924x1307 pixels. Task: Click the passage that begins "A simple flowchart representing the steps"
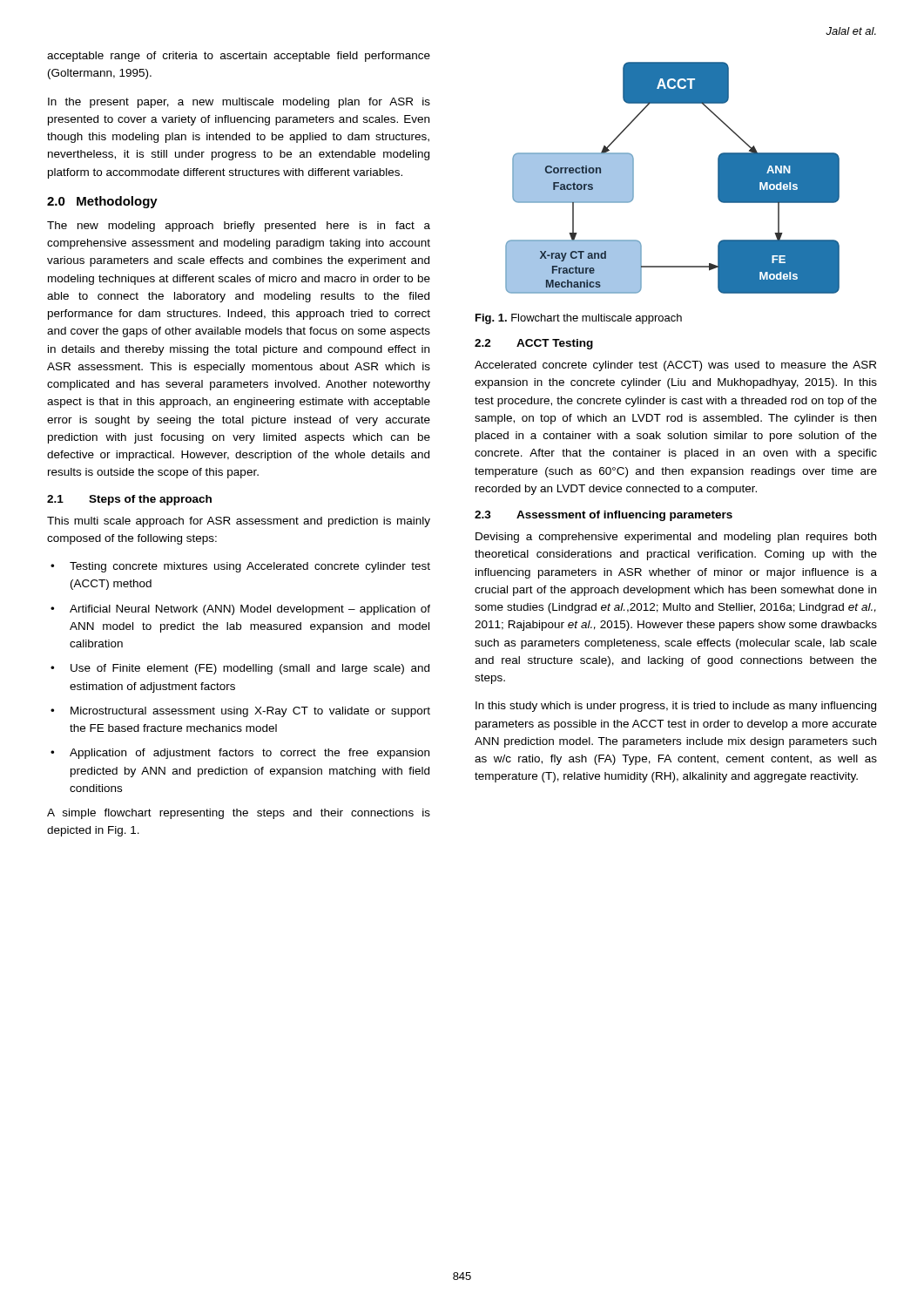click(239, 821)
